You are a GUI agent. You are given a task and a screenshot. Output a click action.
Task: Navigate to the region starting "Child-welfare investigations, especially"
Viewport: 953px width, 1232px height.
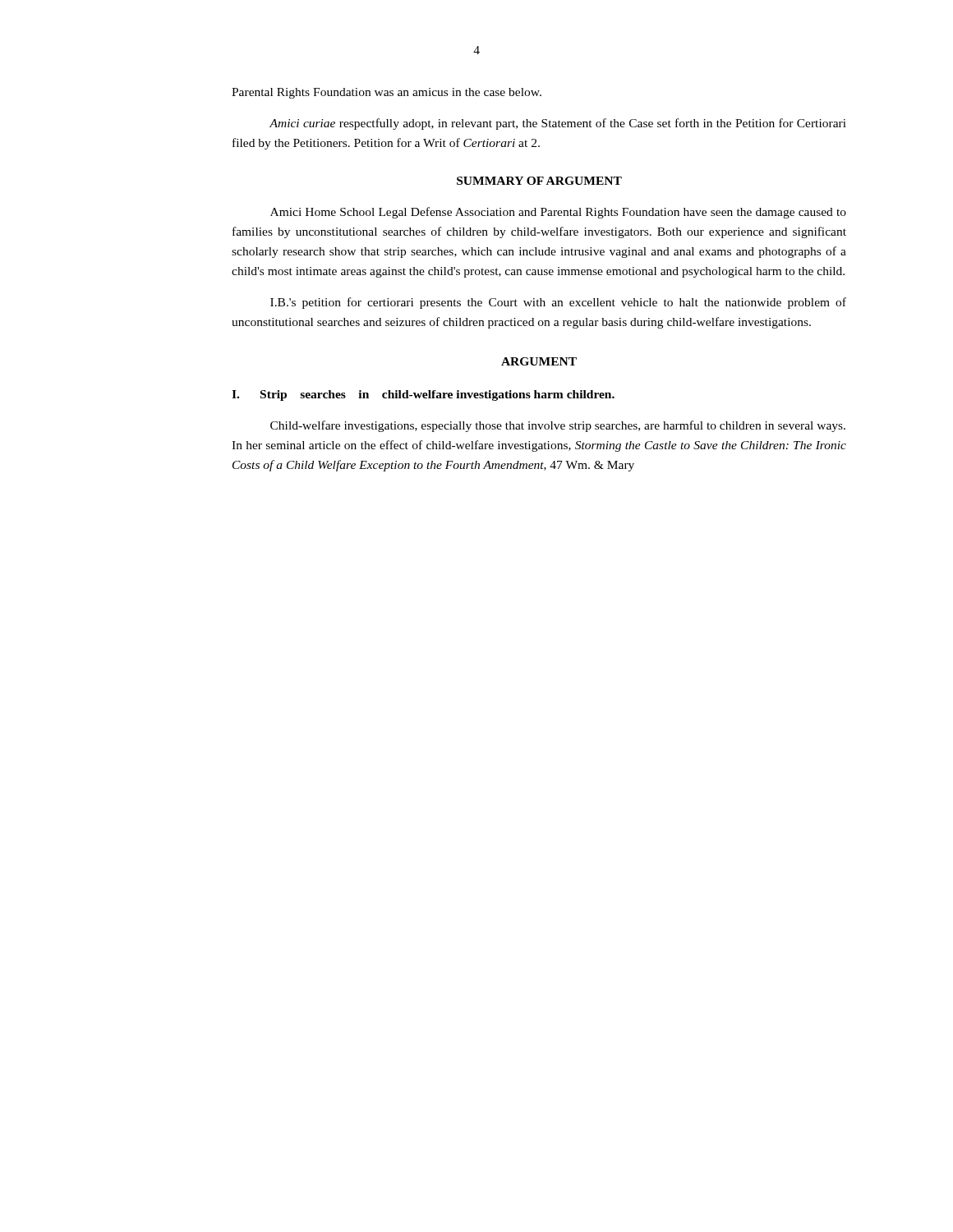[539, 445]
